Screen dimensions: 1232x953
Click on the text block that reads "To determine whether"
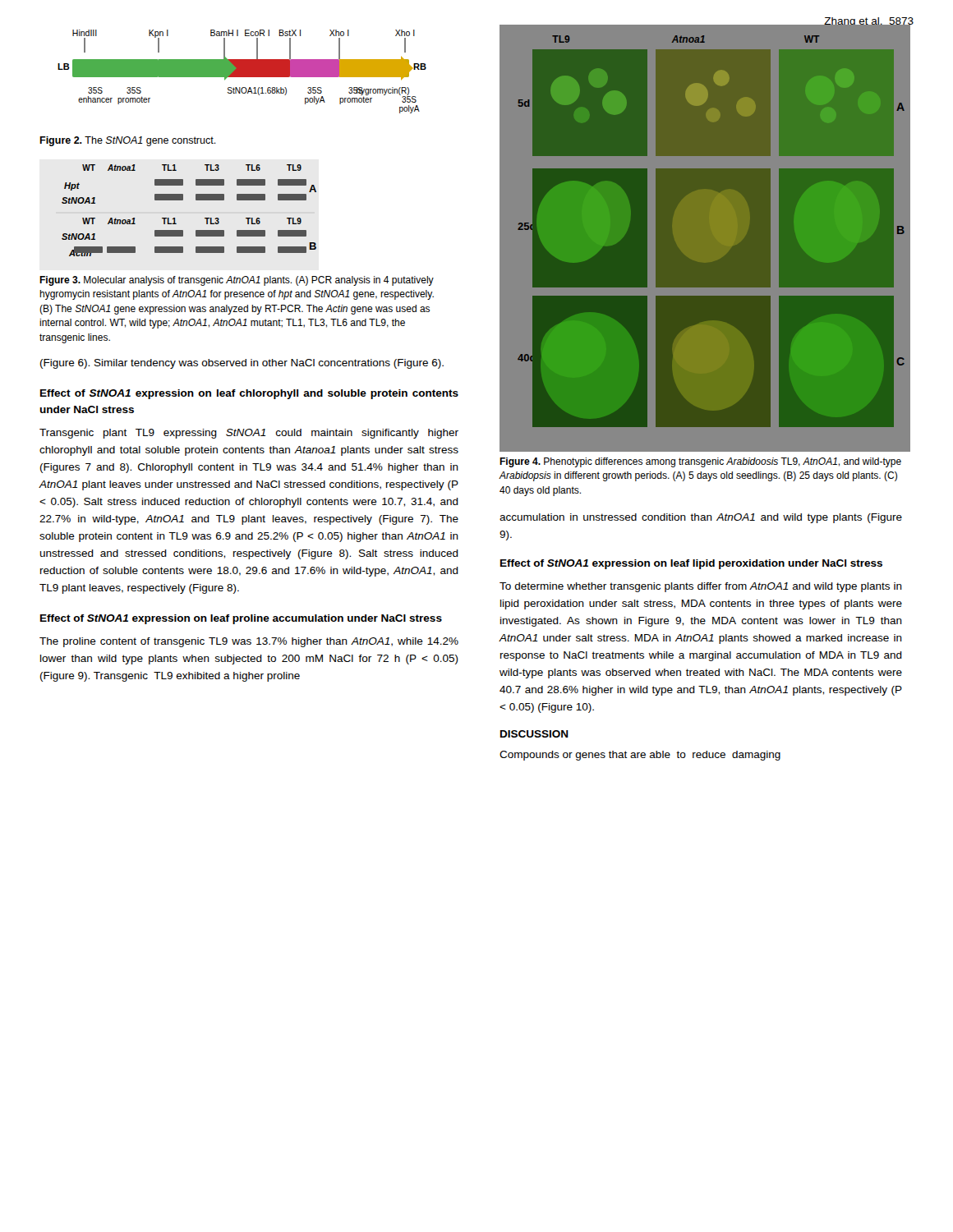coord(701,646)
